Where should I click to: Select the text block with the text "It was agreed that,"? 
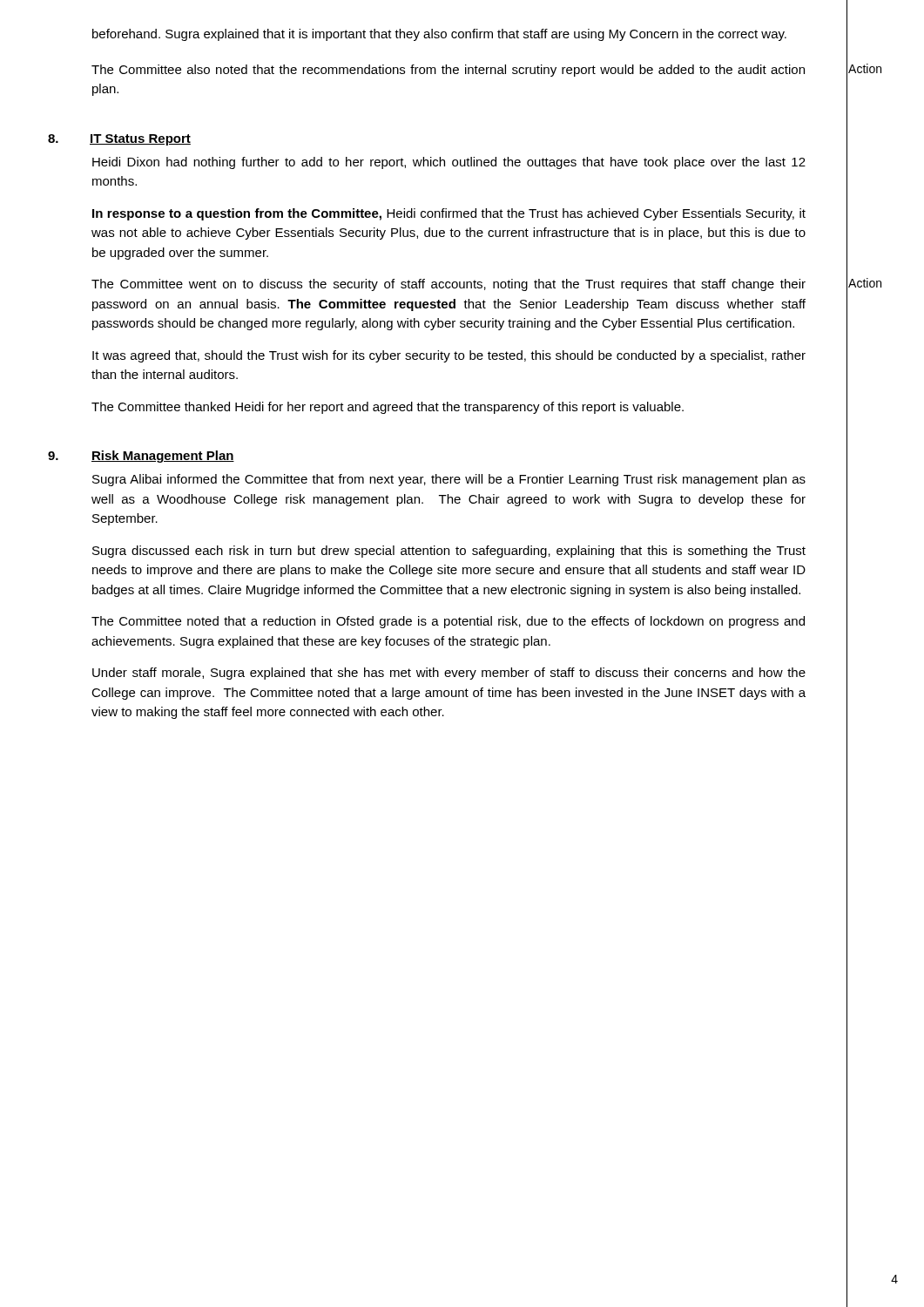[x=449, y=364]
